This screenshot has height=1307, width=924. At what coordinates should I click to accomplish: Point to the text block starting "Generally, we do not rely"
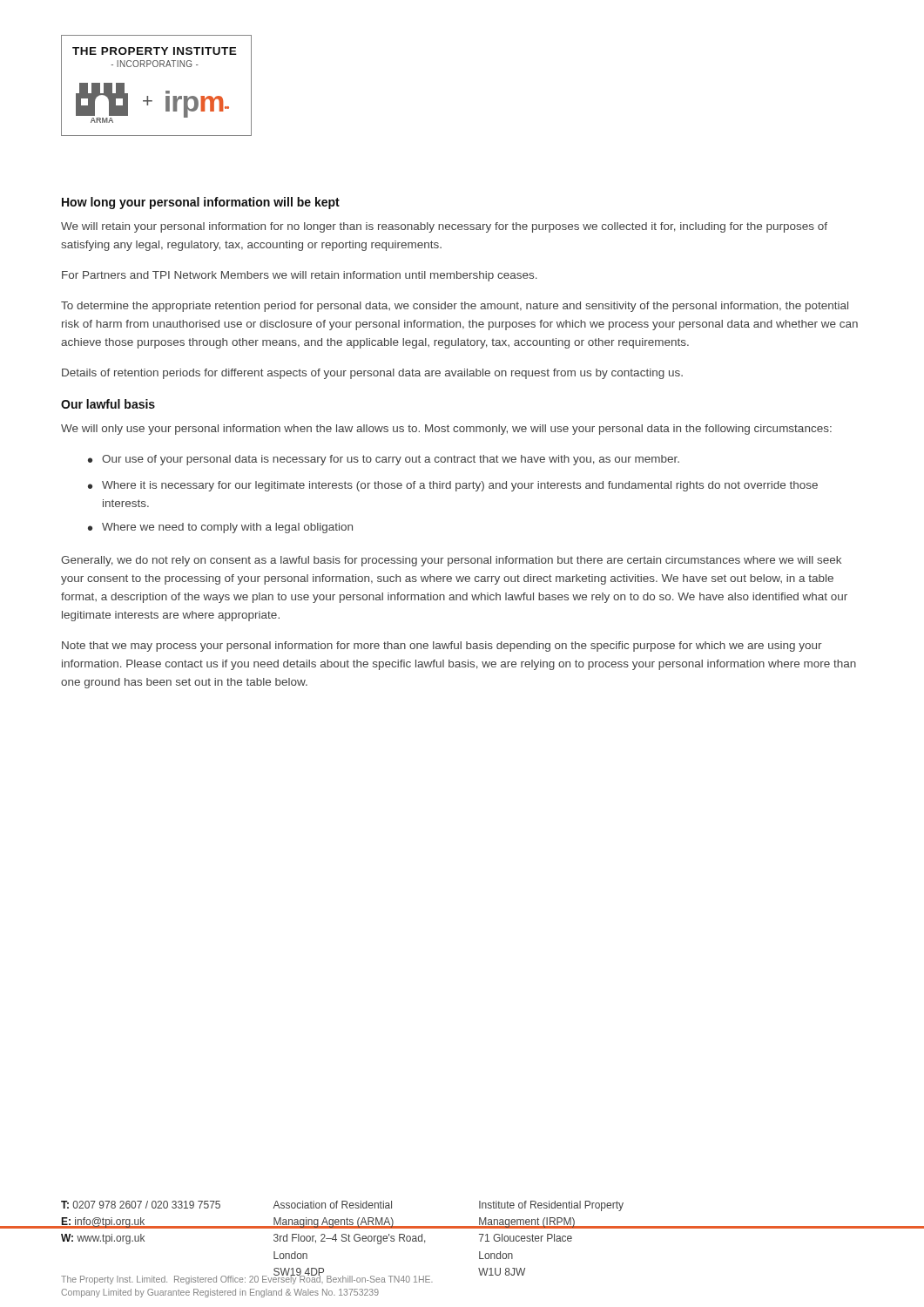(454, 587)
